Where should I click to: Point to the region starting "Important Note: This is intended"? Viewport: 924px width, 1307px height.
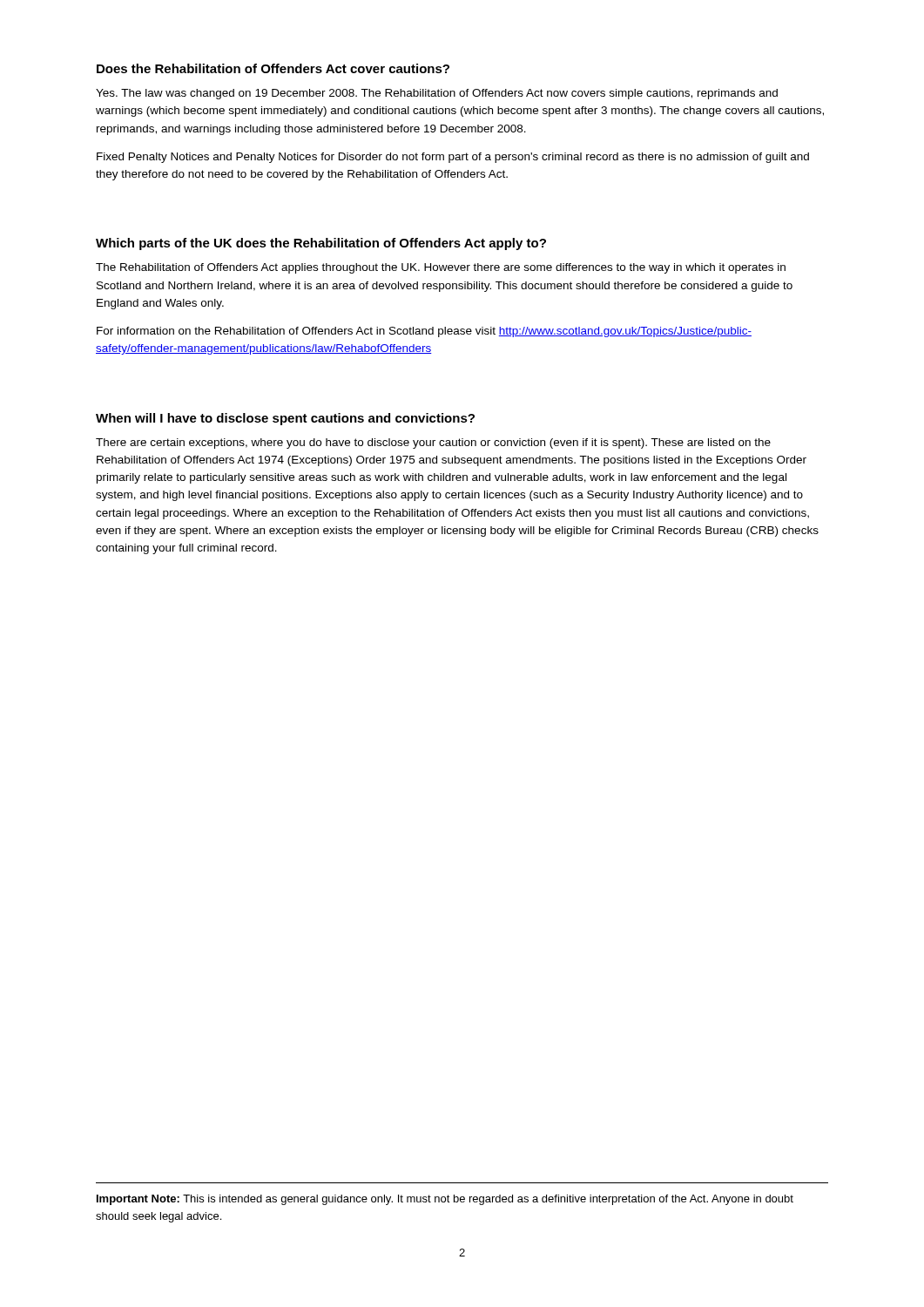(x=445, y=1207)
